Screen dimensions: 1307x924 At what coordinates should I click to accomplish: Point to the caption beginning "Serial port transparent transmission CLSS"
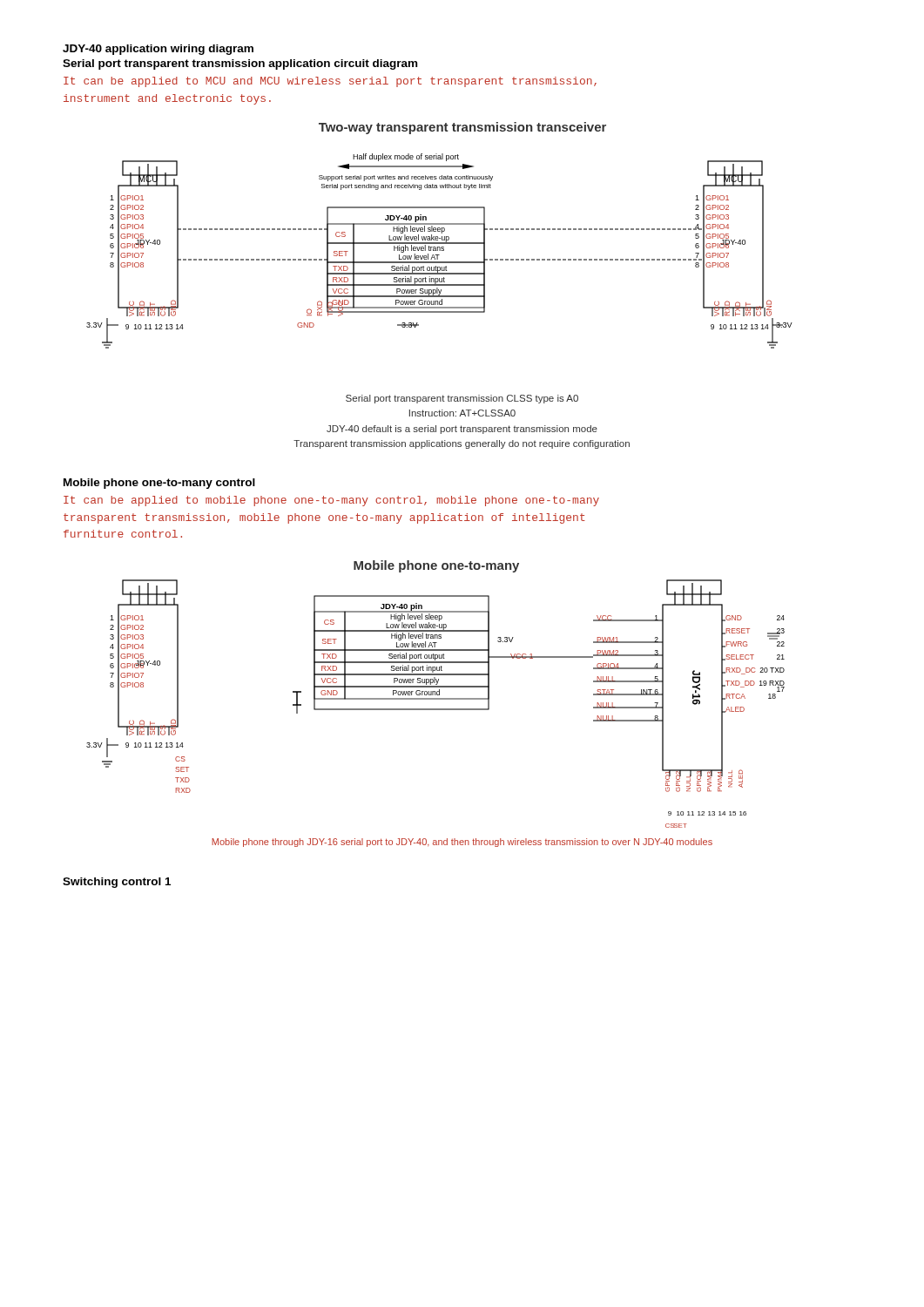(462, 421)
